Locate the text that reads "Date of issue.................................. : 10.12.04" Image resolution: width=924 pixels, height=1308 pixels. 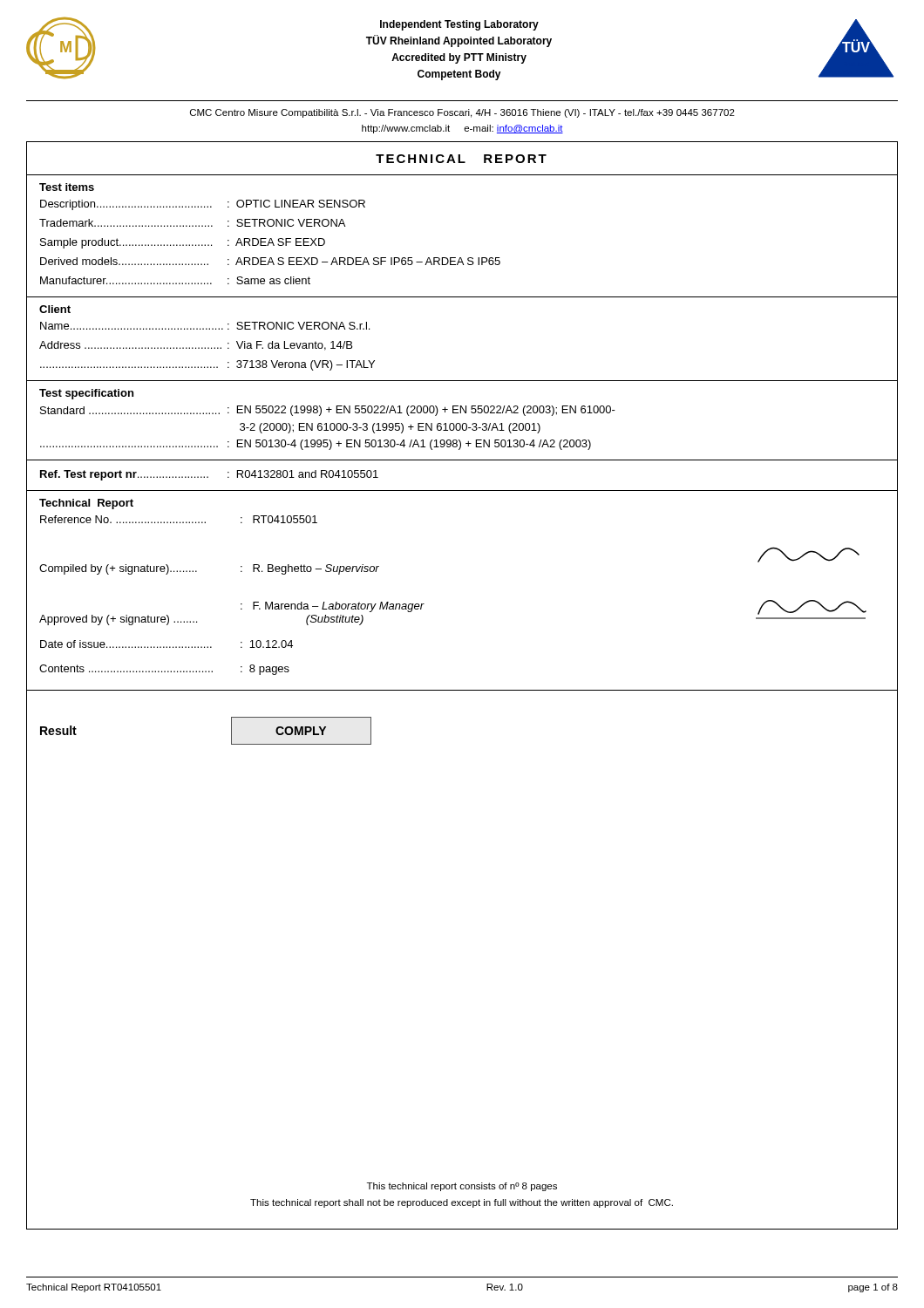tap(166, 644)
